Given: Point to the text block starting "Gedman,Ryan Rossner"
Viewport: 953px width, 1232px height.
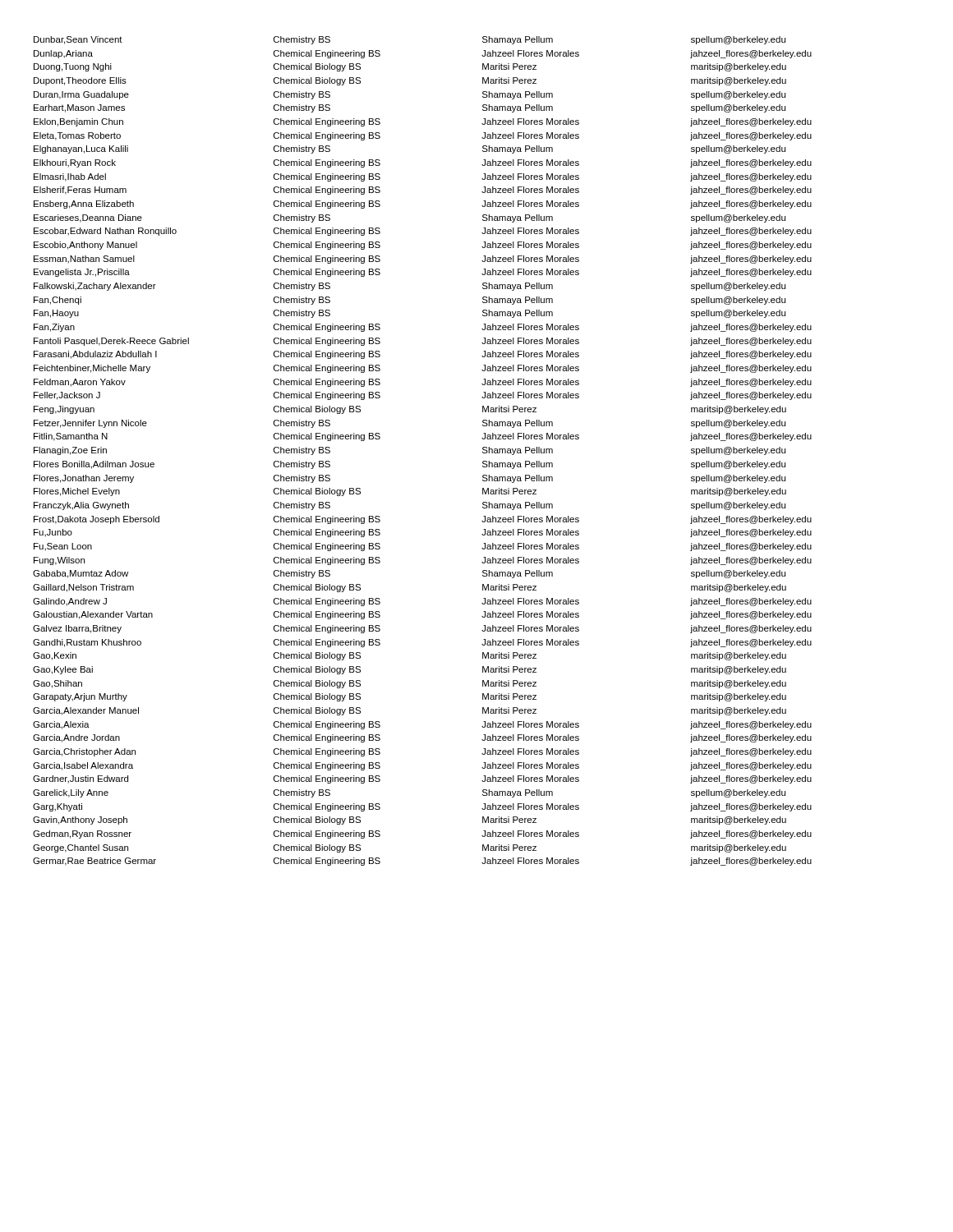Looking at the screenshot, I should pyautogui.click(x=82, y=834).
